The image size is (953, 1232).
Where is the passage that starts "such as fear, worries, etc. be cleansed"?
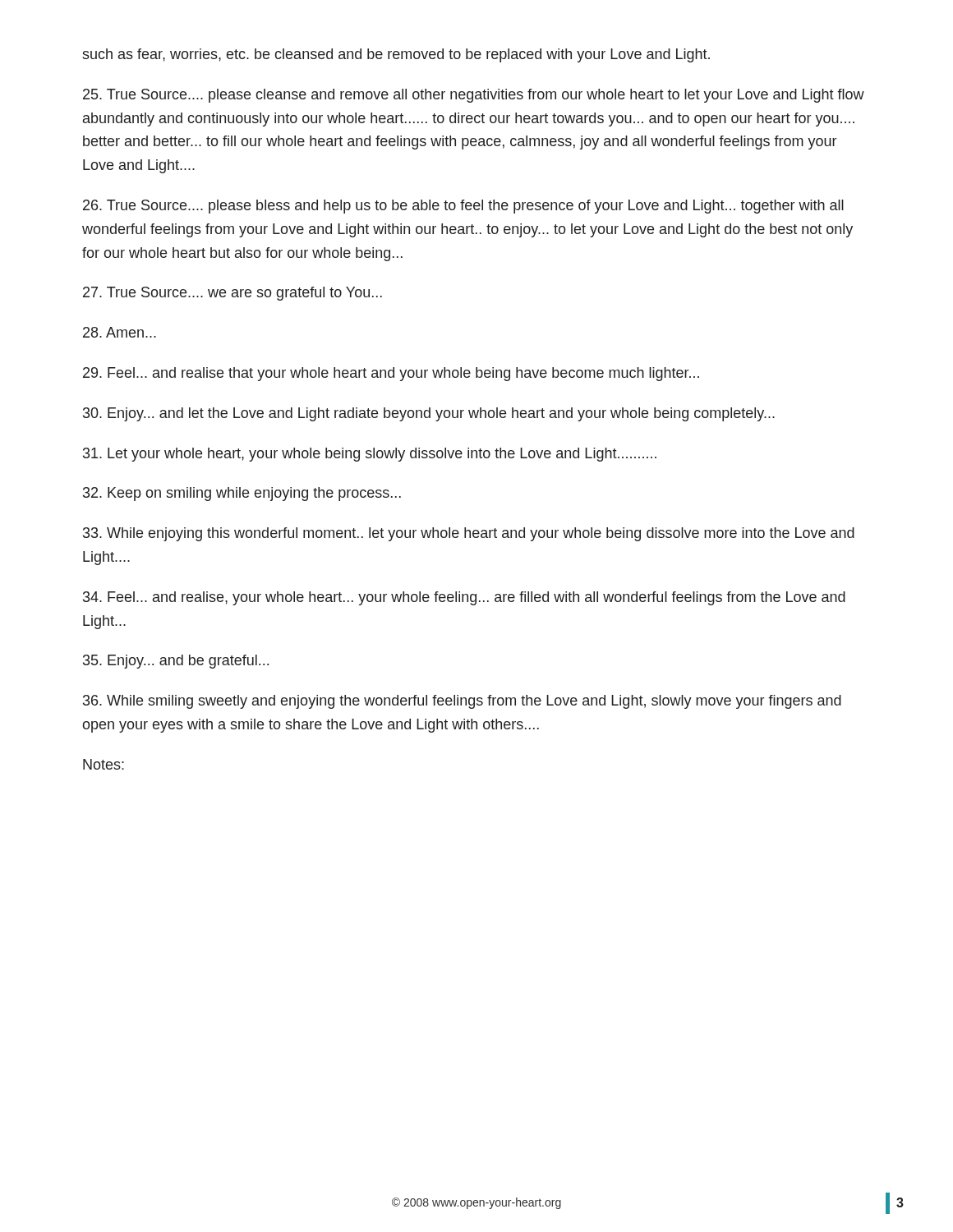click(x=397, y=54)
